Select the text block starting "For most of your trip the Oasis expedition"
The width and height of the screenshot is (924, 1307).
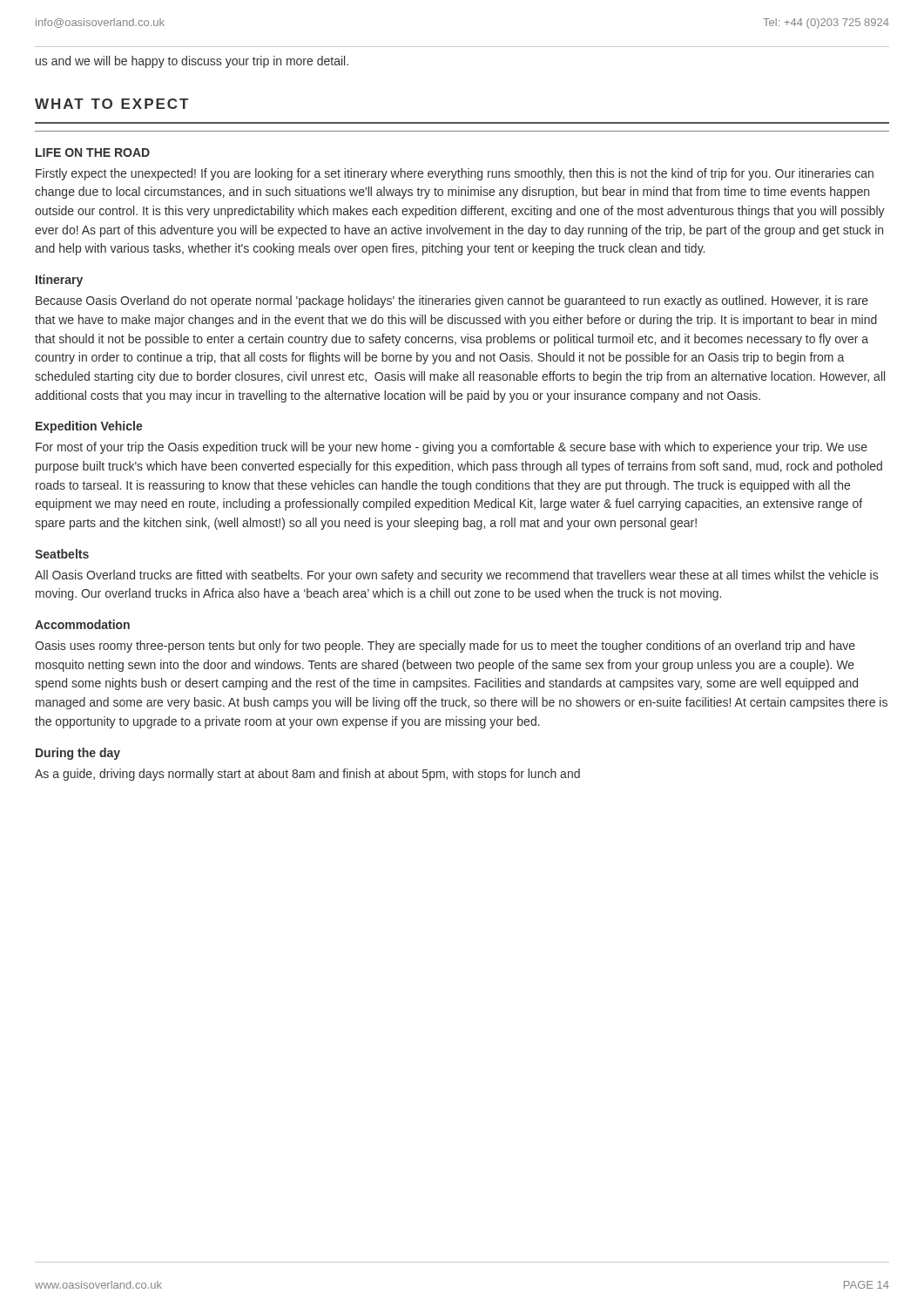pos(459,485)
